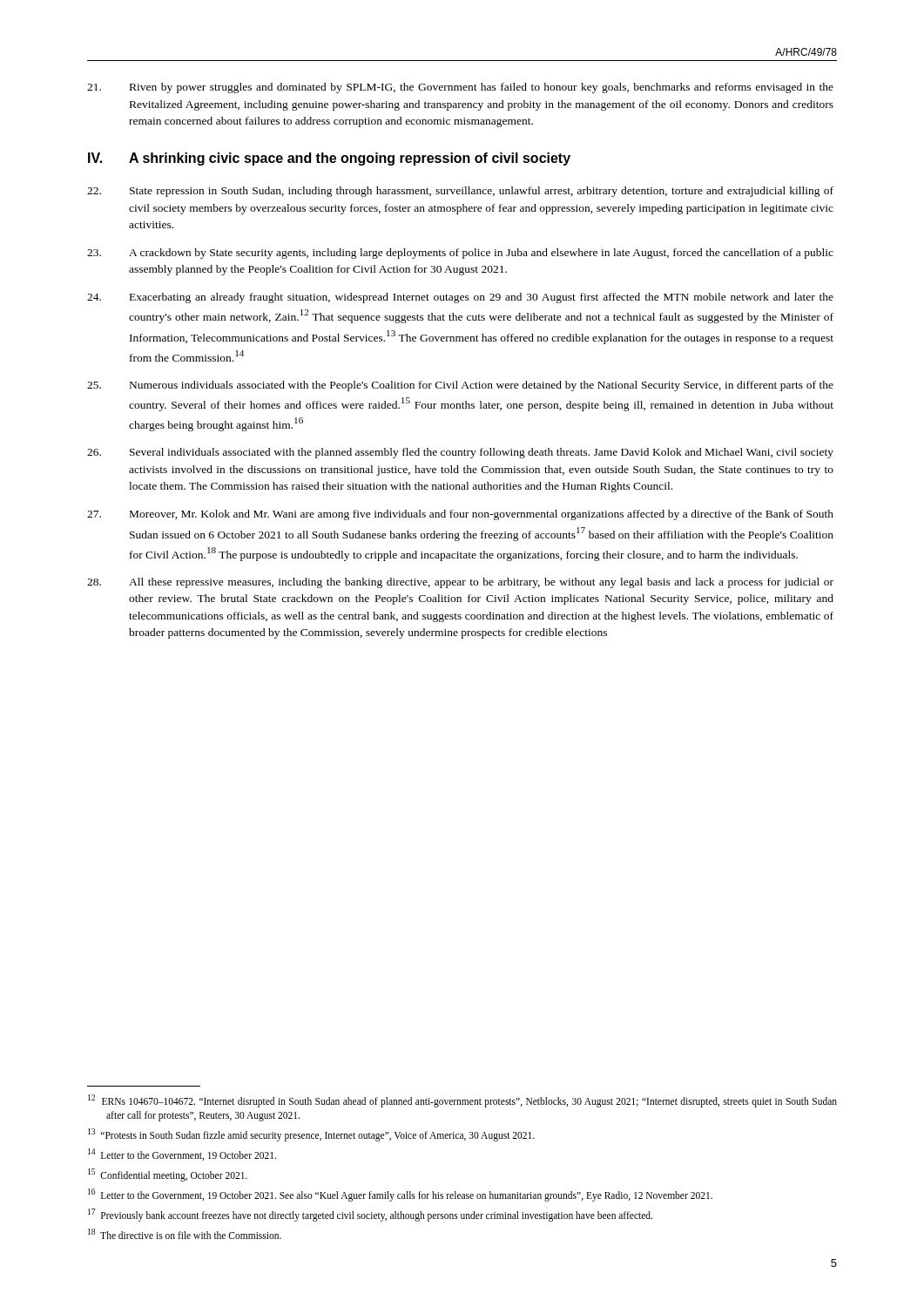This screenshot has width=924, height=1307.
Task: Click on the text block starting "12 ERNs 104670–104672."
Action: tap(462, 1107)
